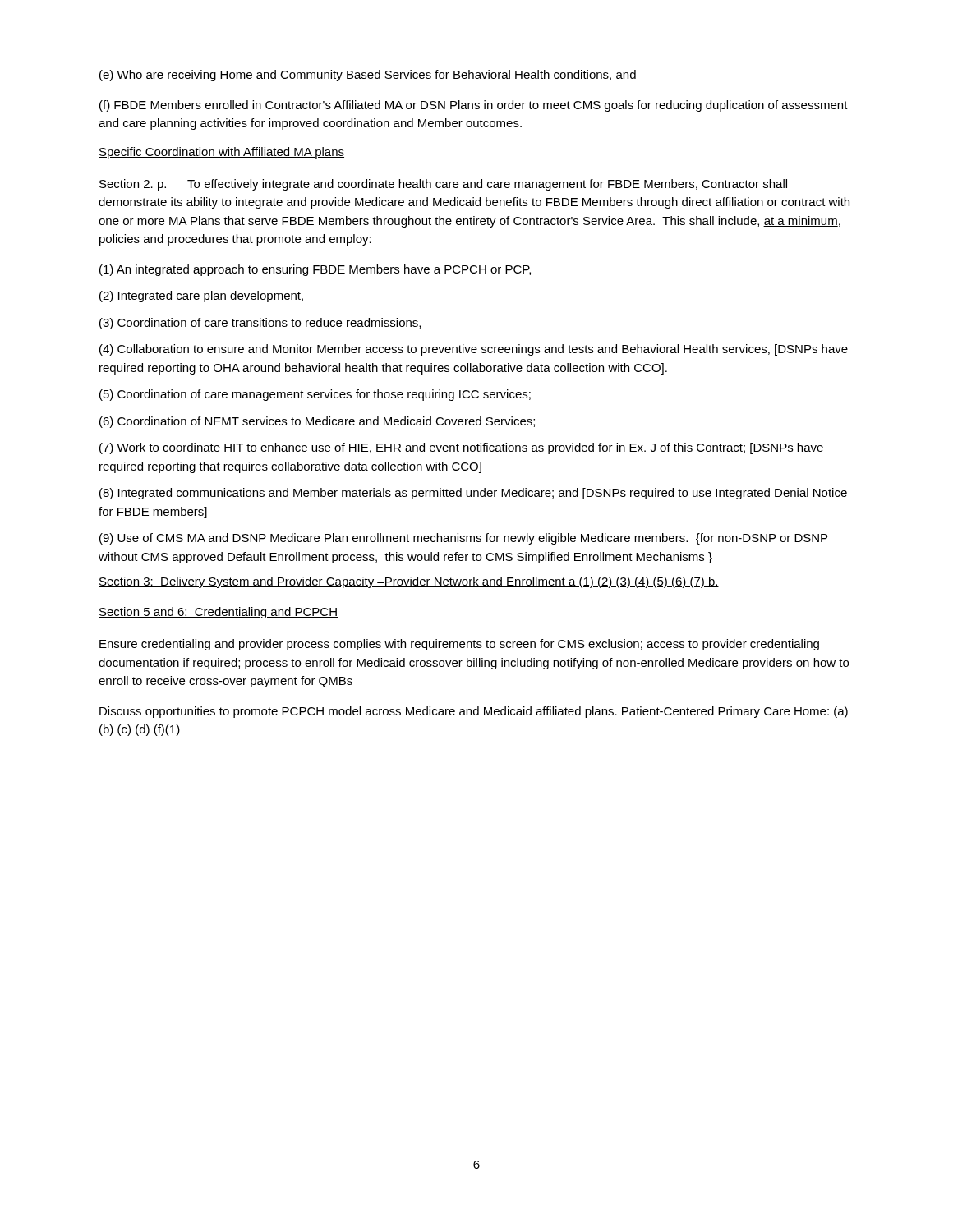Locate the passage starting "(4) Collaboration to ensure and Monitor Member access"
Image resolution: width=953 pixels, height=1232 pixels.
coord(473,358)
